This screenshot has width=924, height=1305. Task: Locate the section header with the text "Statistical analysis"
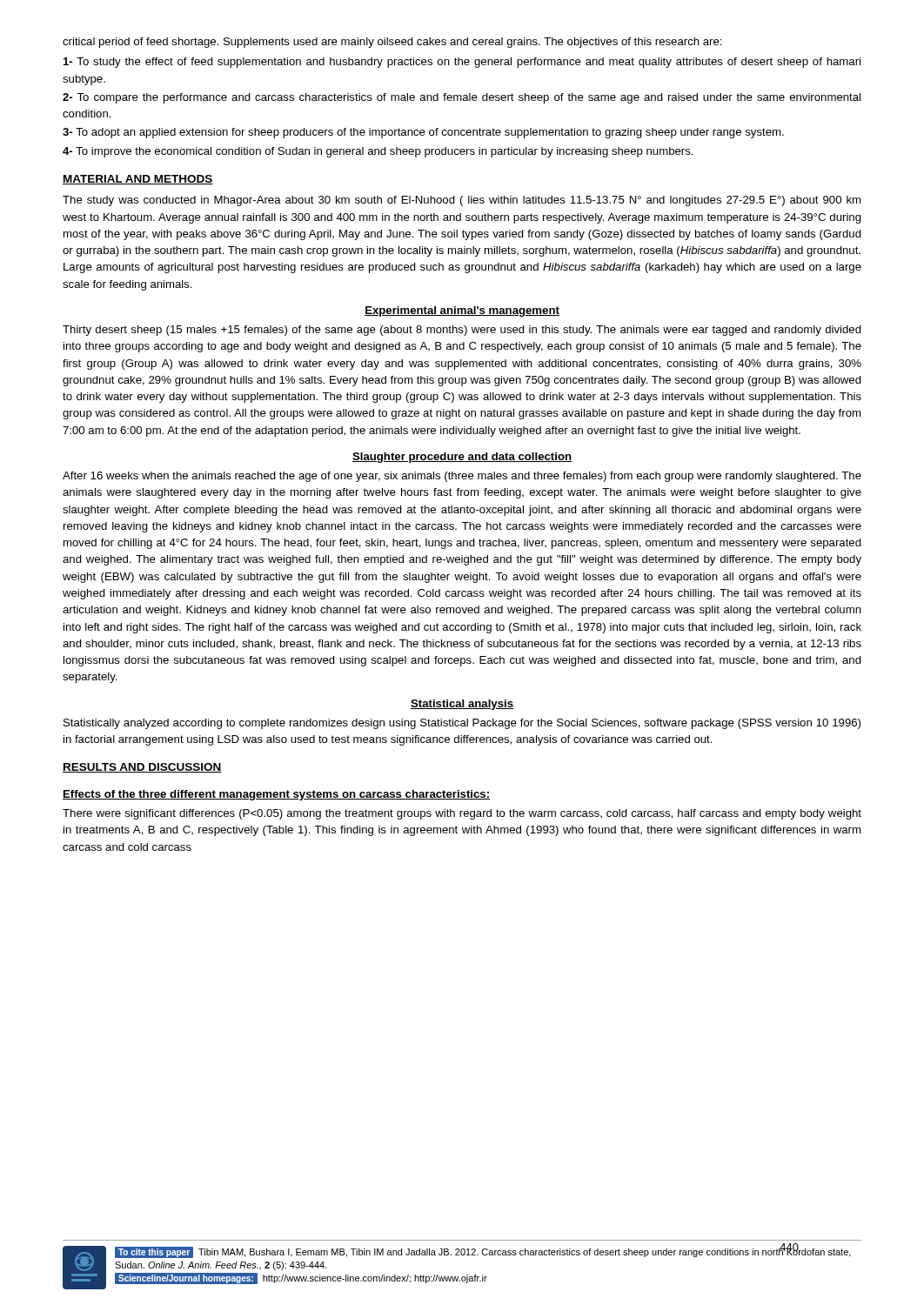[x=462, y=703]
